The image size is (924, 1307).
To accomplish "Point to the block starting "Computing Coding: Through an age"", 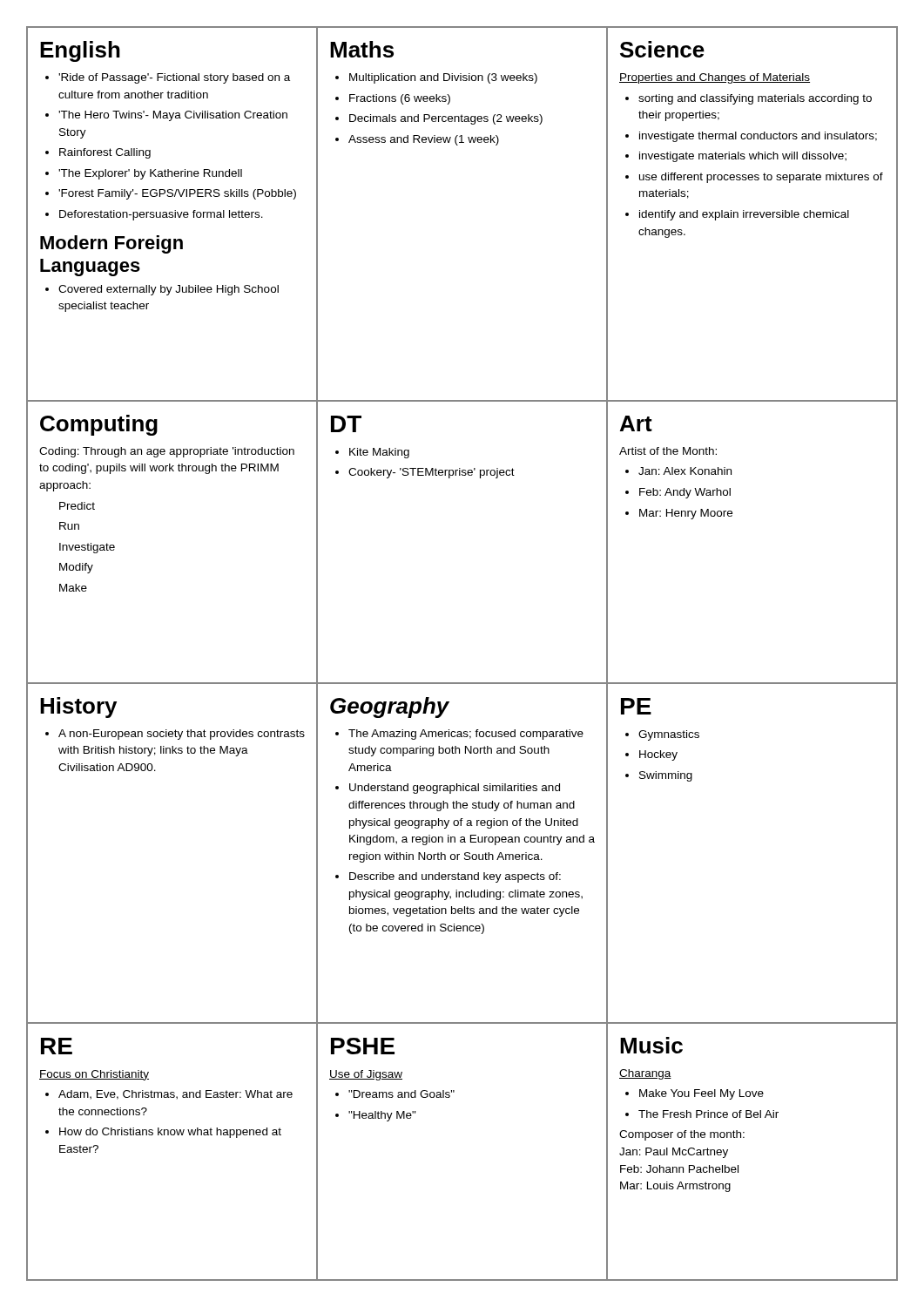I will click(x=99, y=425).
